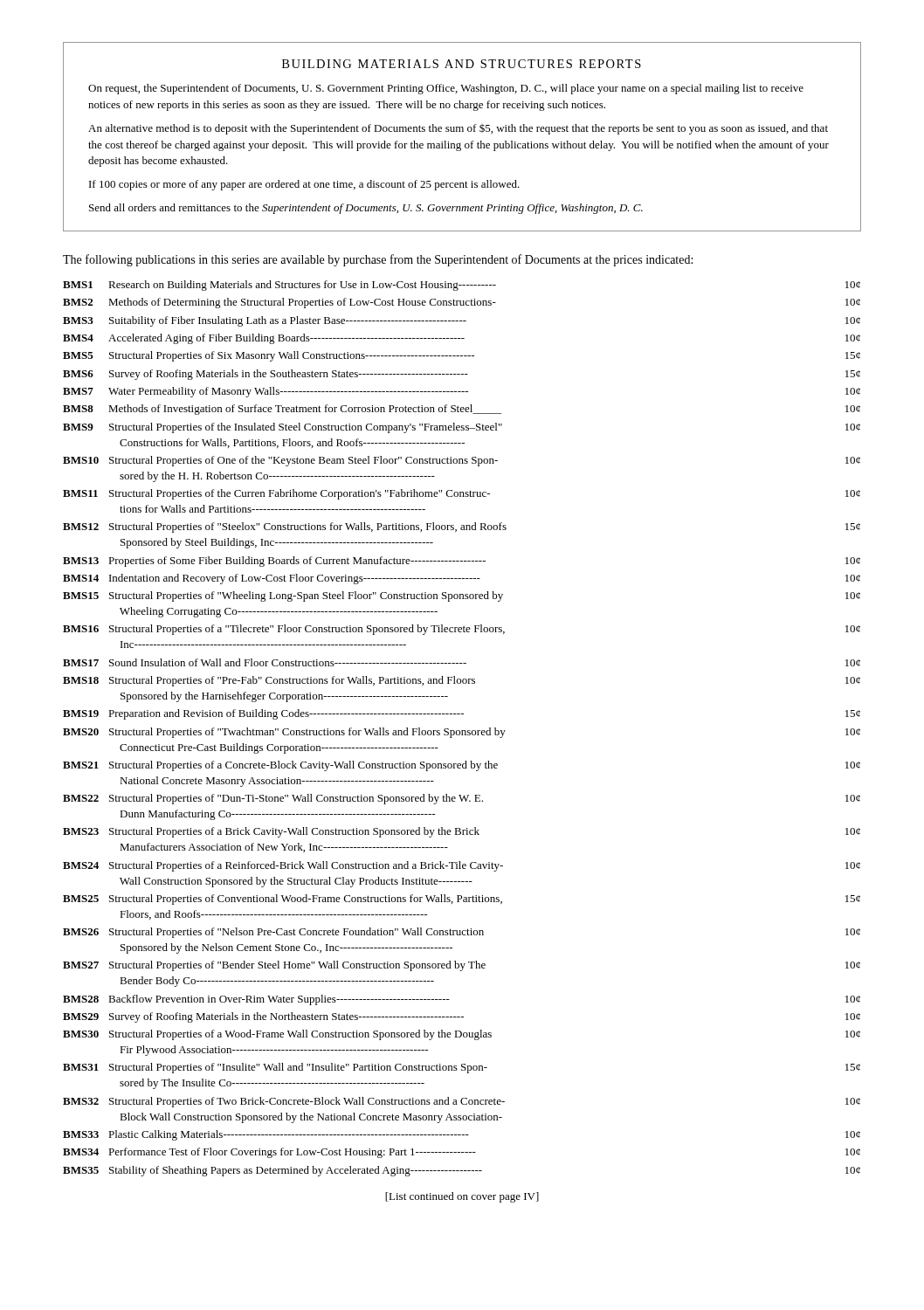Click on the region starting "BMS21 Structural Properties"
924x1310 pixels.
tap(462, 773)
